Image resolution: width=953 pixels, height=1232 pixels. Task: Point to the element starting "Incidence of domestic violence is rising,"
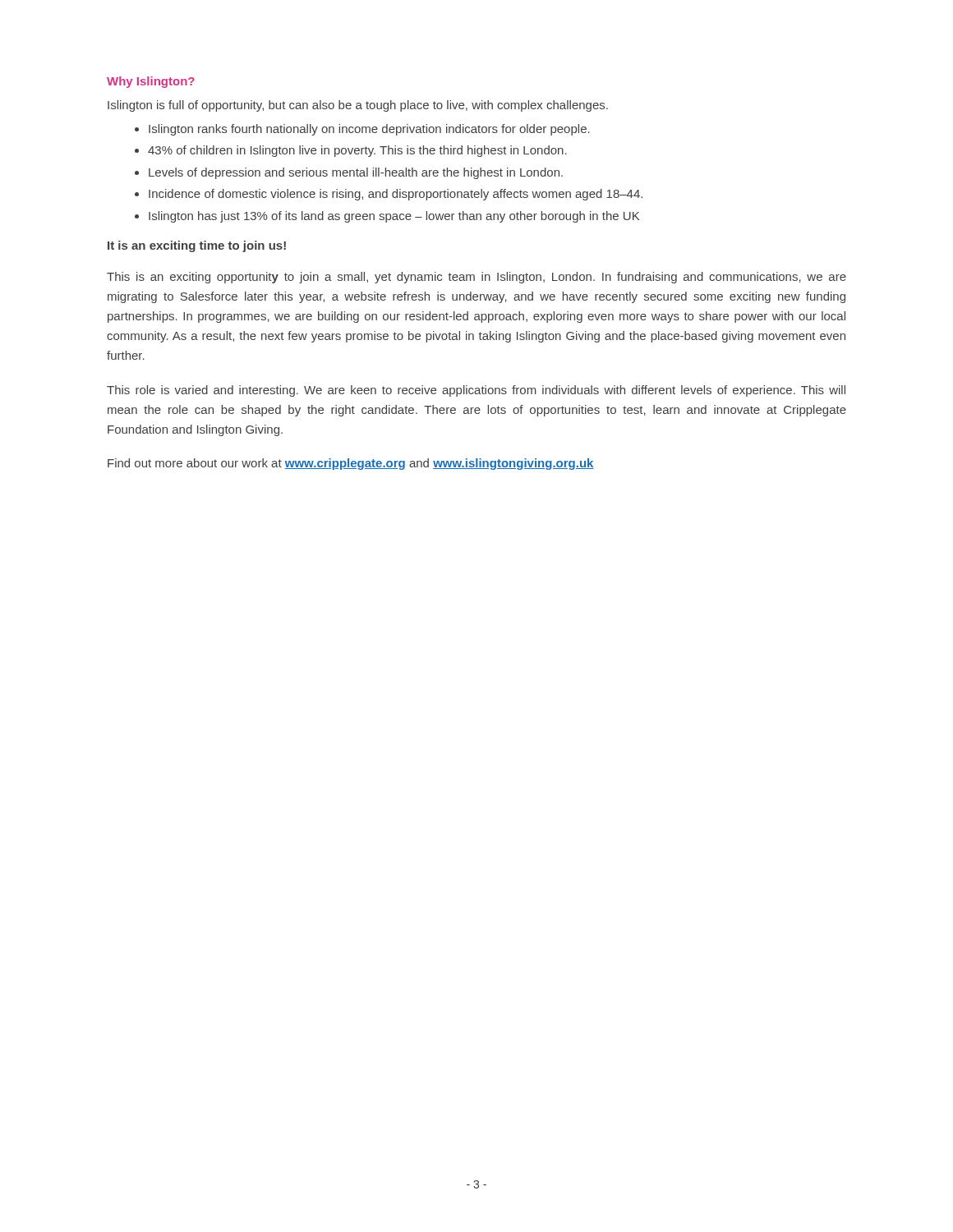476,194
